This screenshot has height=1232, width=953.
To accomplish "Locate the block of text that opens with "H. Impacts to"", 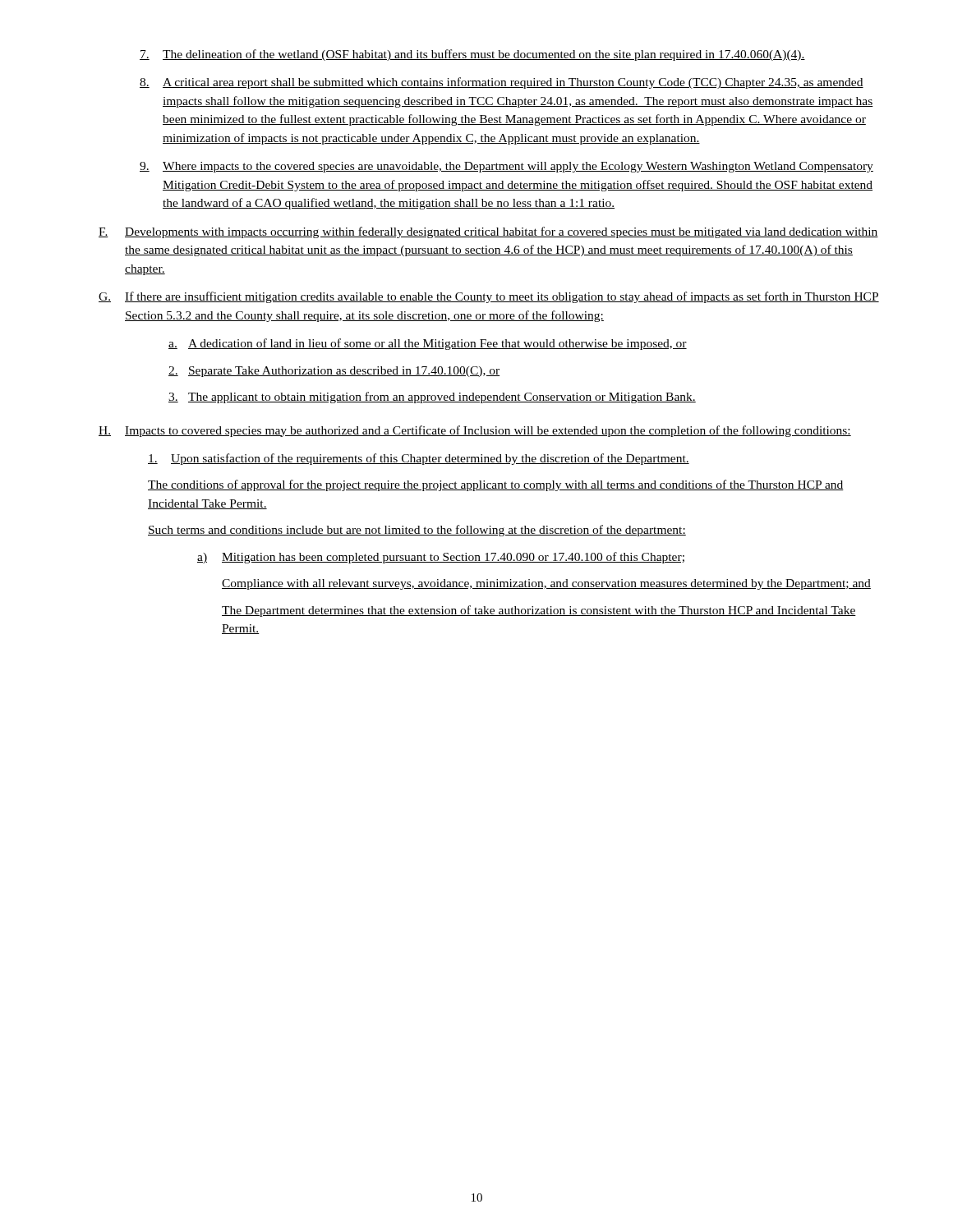I will 475,430.
